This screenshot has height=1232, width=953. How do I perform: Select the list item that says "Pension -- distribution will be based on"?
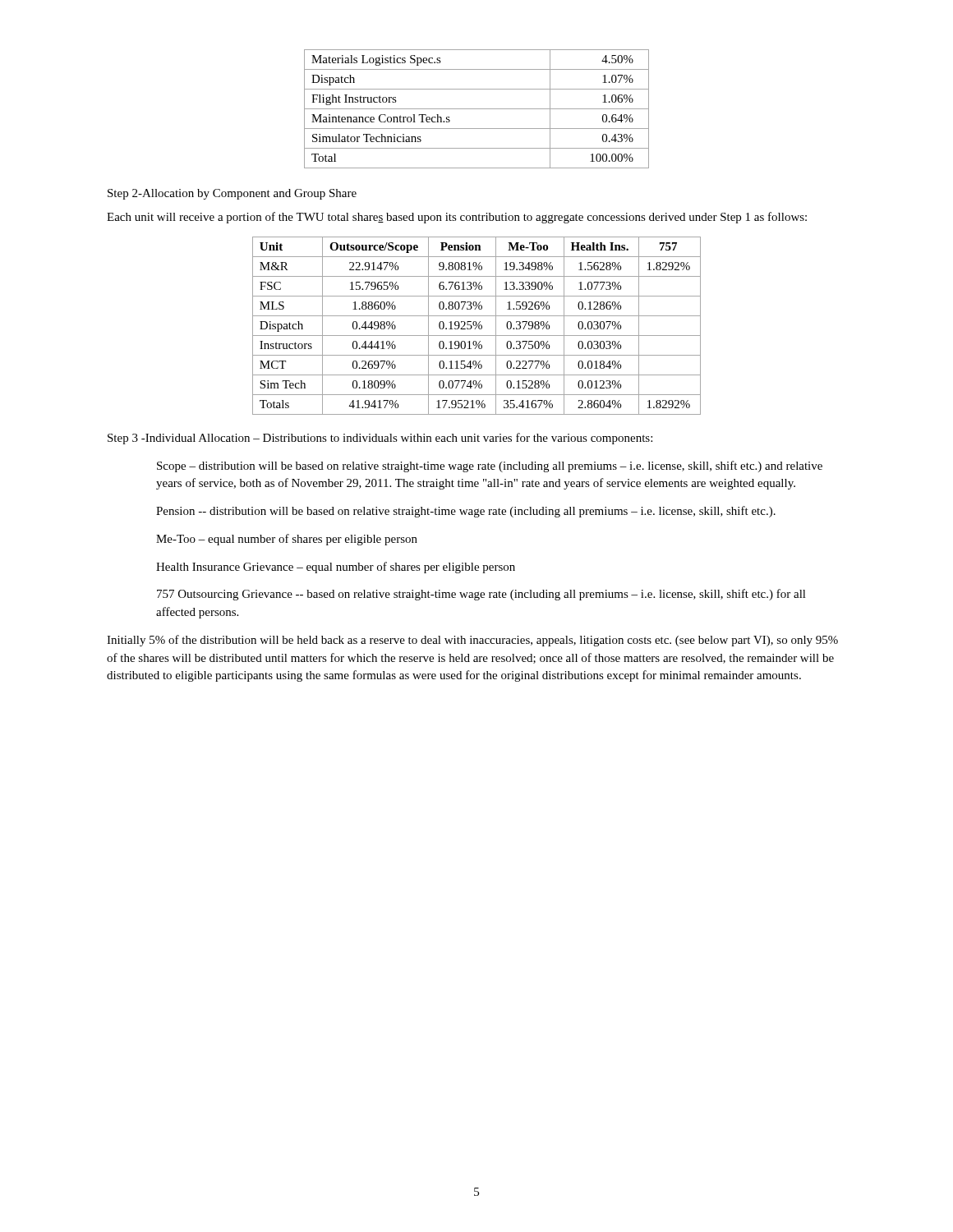pos(466,511)
